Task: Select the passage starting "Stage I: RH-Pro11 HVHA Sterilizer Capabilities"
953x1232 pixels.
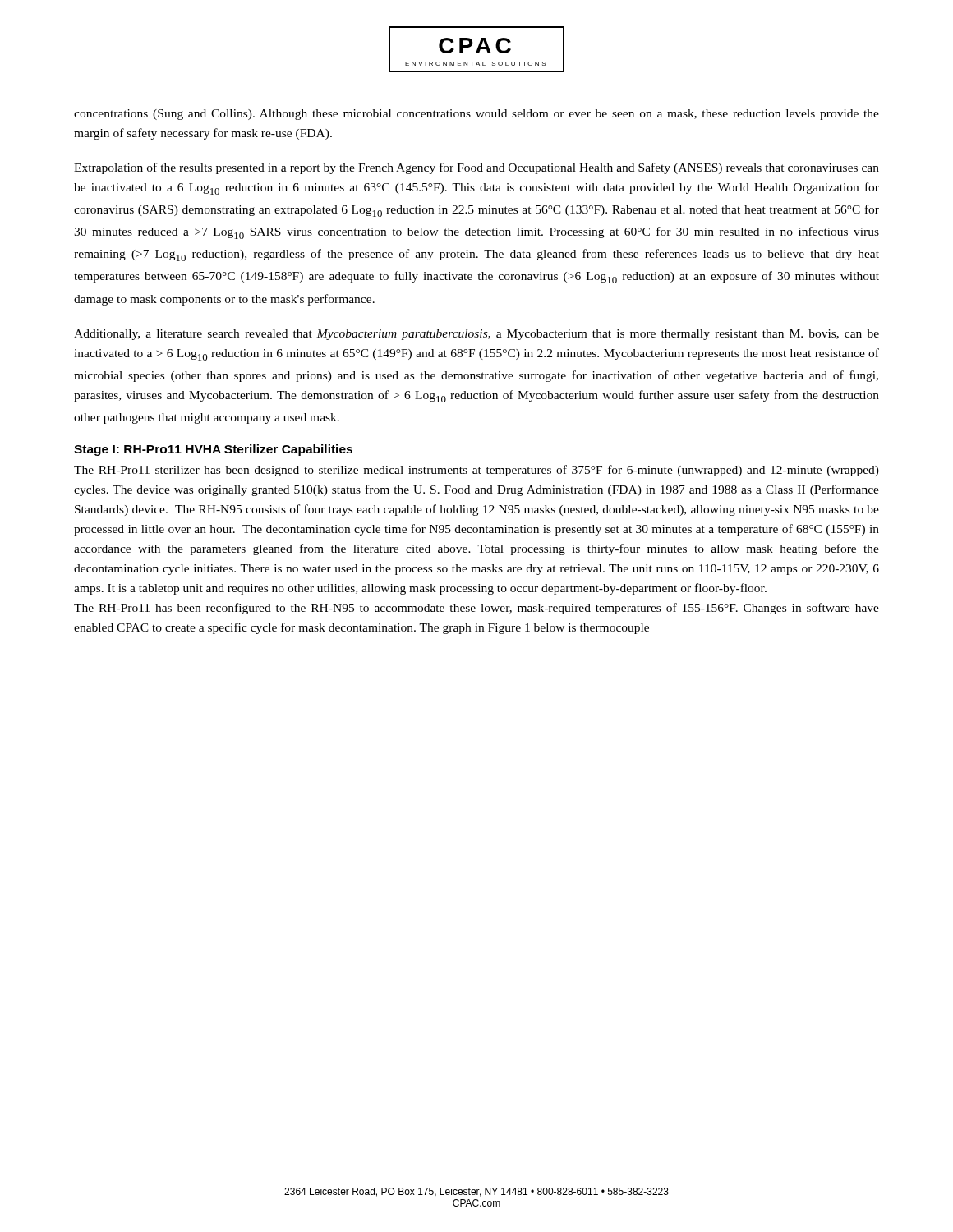Action: (x=213, y=449)
